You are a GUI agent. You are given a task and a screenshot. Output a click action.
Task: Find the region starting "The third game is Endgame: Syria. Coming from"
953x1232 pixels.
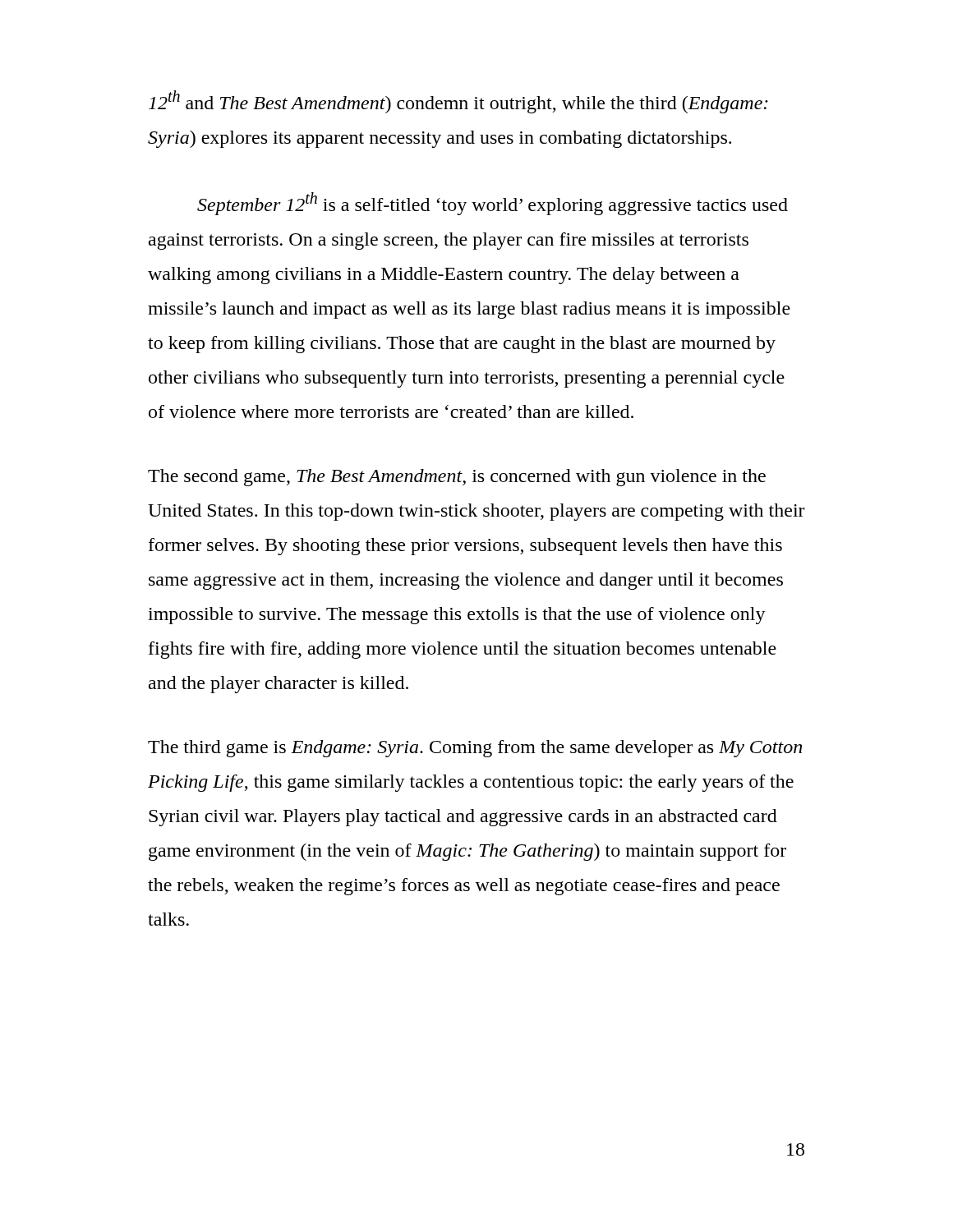[475, 833]
